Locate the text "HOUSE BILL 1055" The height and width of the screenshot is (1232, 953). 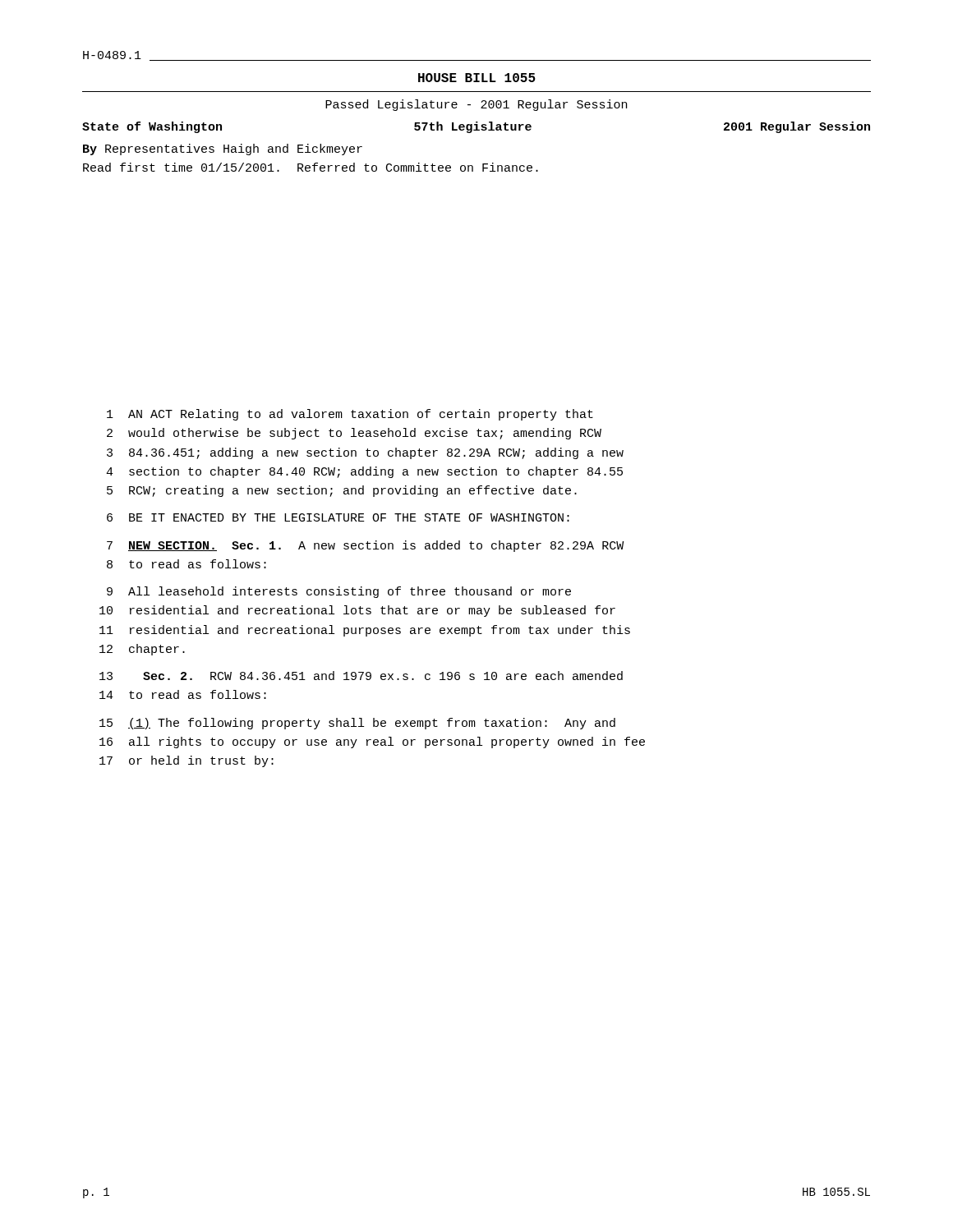tap(476, 79)
